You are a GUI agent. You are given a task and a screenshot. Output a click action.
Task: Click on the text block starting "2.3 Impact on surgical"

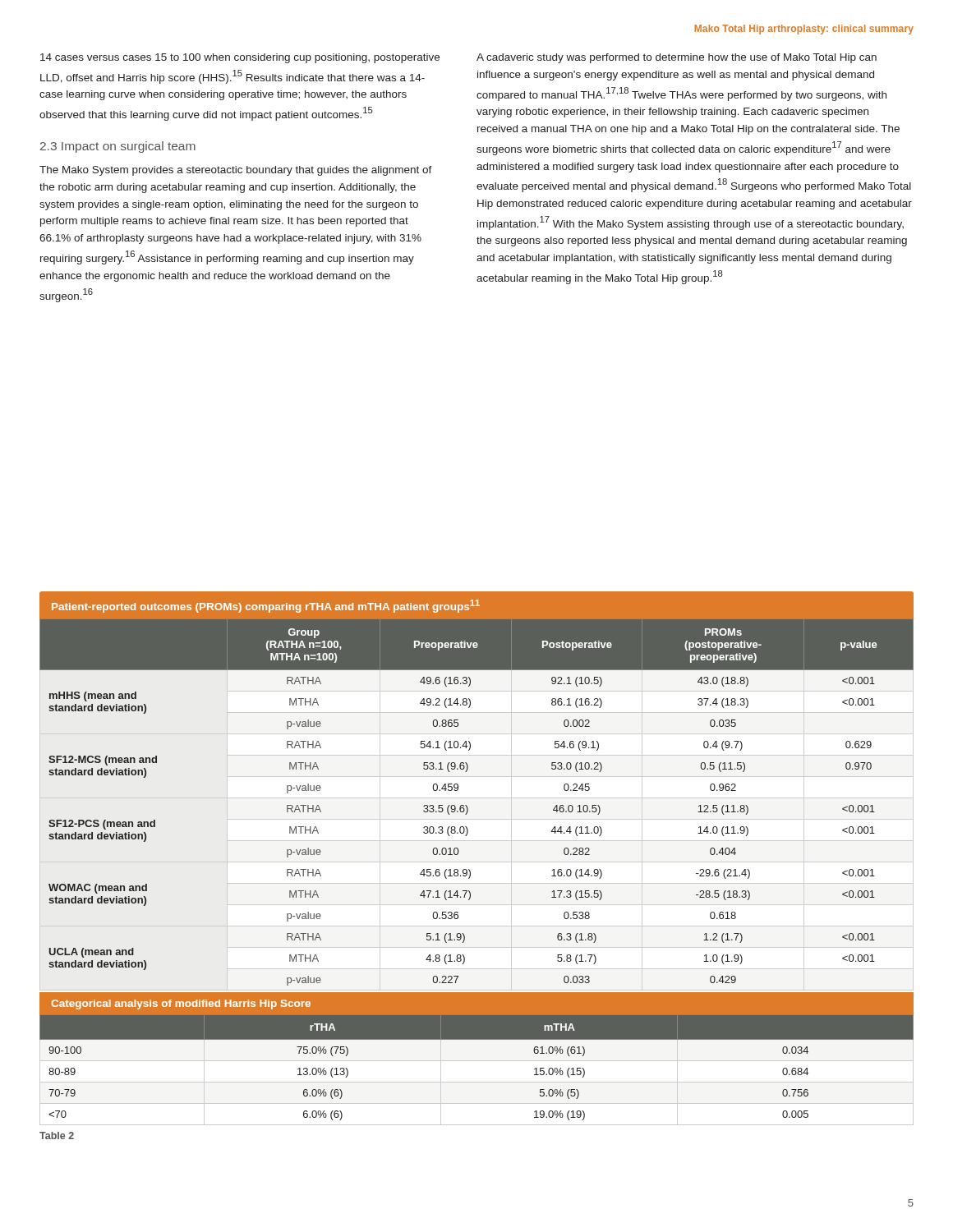tap(118, 146)
